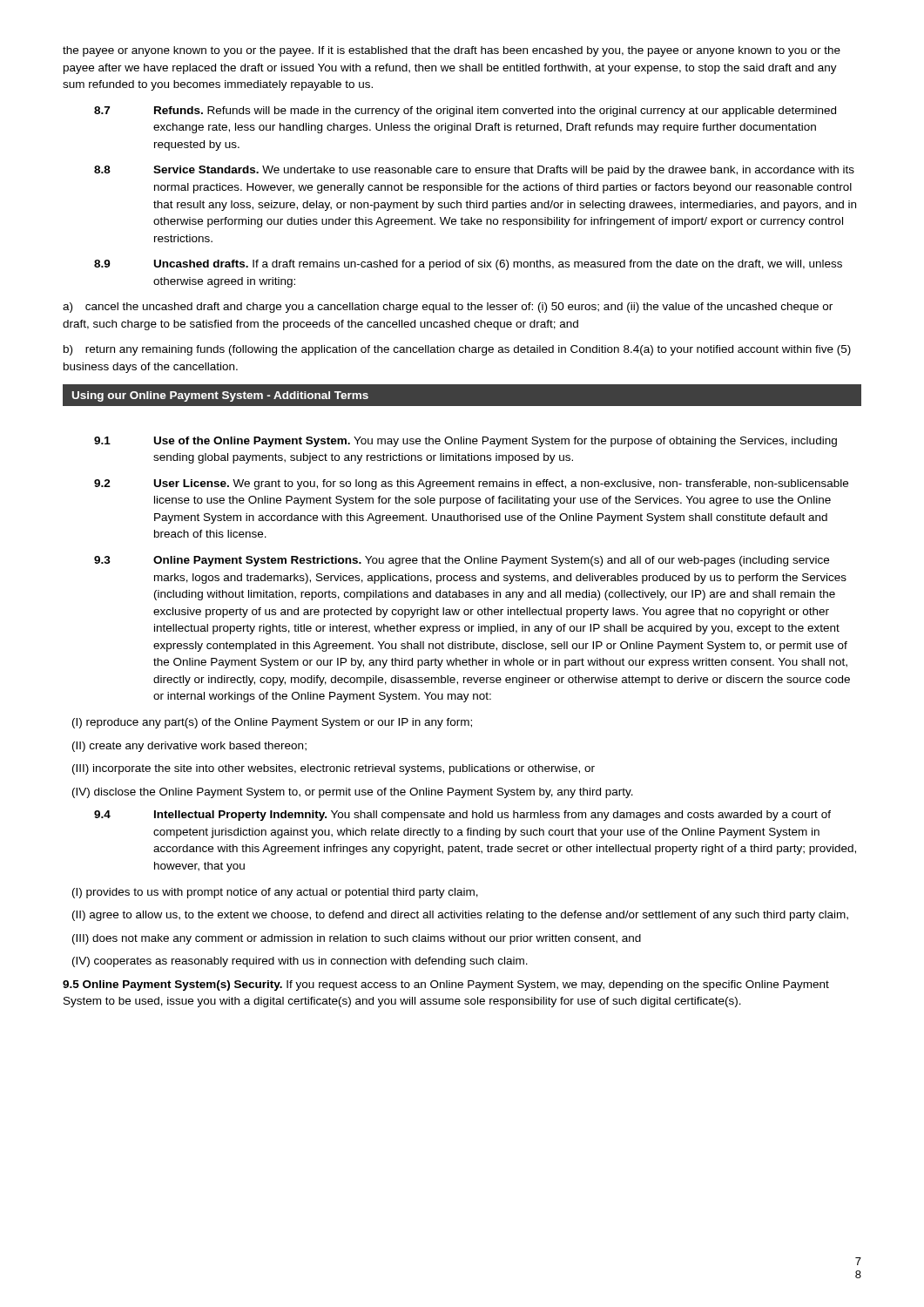Navigate to the block starting "(III) does not make any comment"
This screenshot has height=1307, width=924.
tap(356, 938)
